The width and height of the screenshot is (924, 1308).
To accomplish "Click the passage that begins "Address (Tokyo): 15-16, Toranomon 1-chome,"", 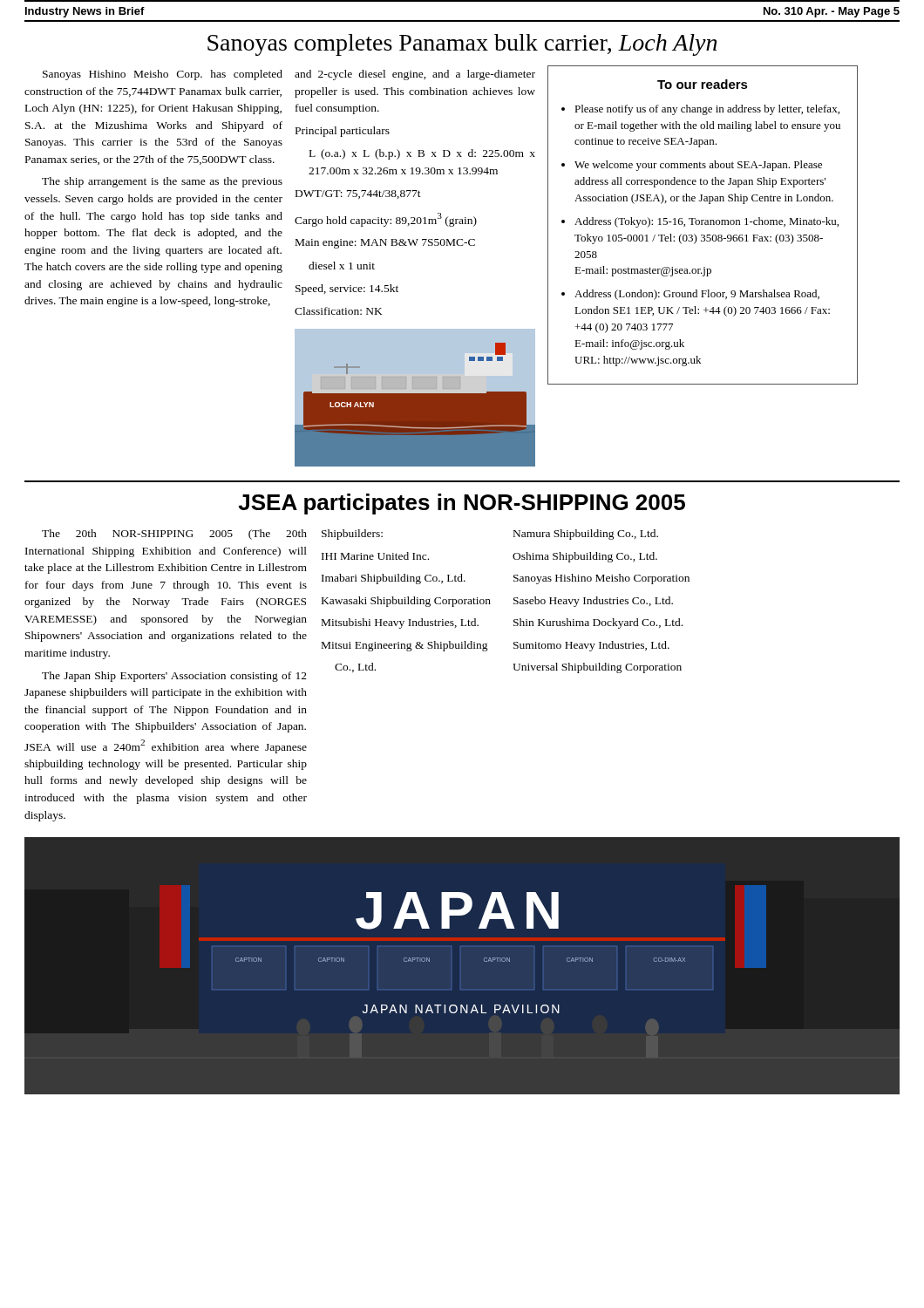I will (x=707, y=246).
